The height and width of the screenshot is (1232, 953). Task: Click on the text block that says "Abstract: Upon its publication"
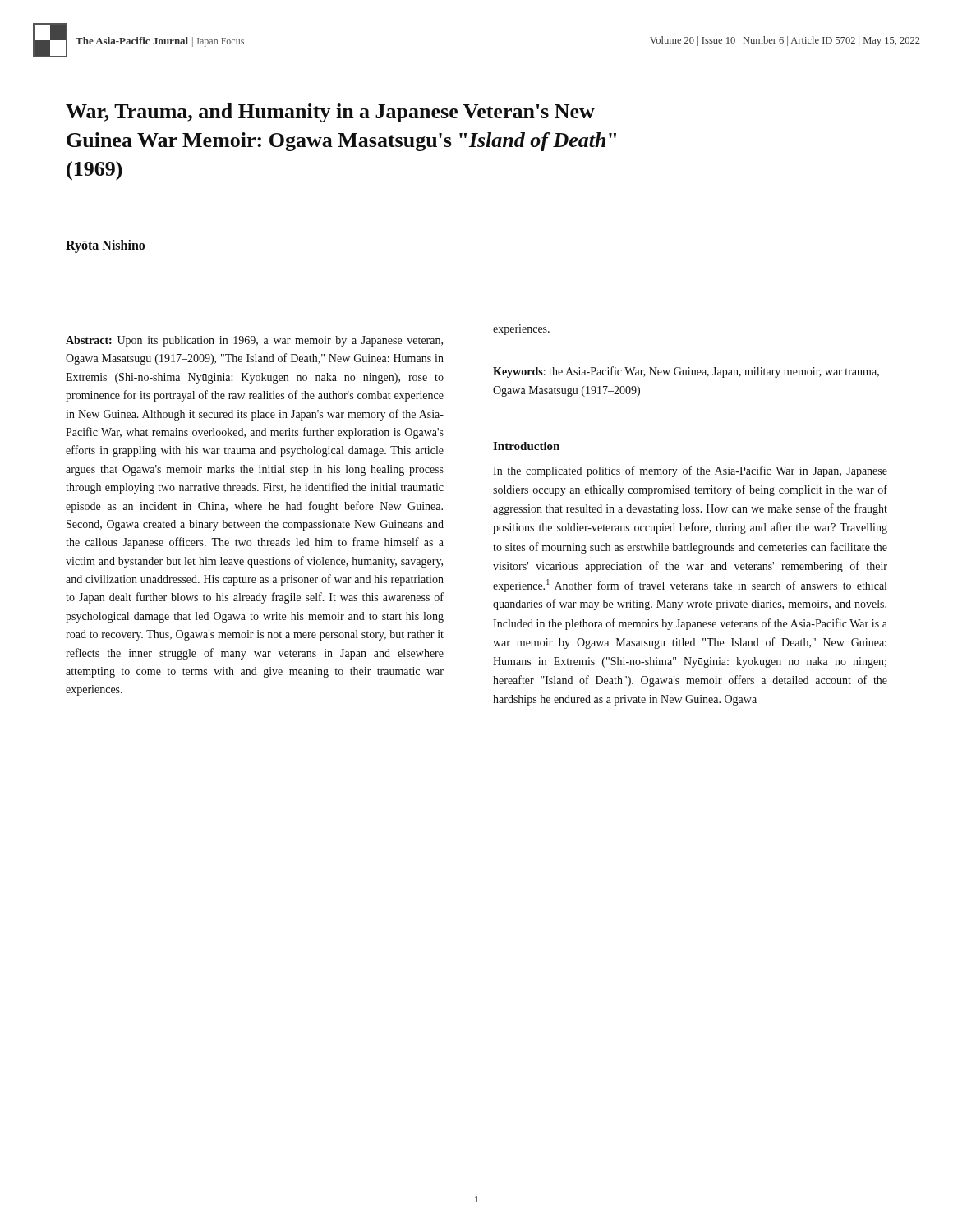coord(255,516)
